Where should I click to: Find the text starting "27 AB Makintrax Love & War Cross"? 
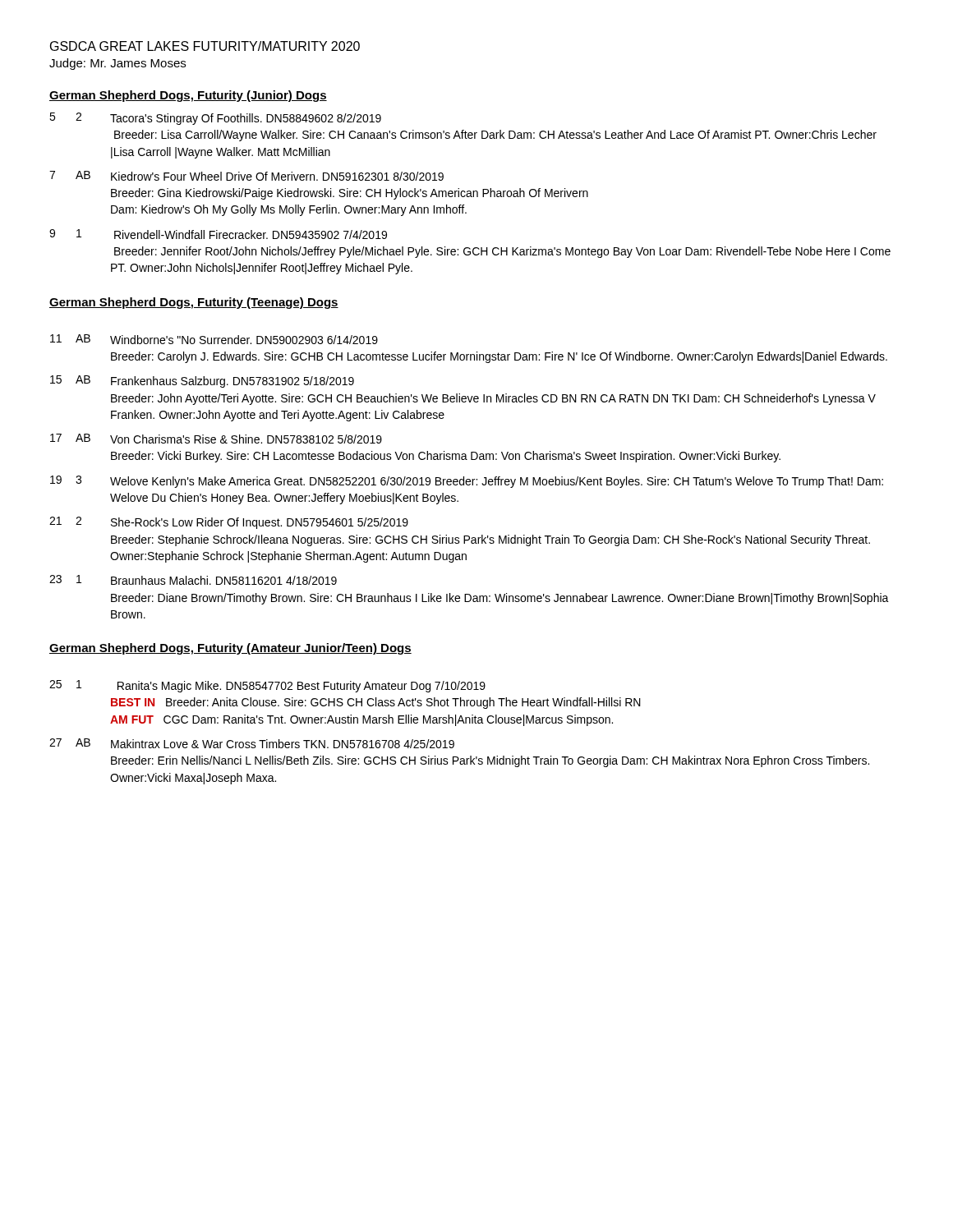tap(476, 761)
